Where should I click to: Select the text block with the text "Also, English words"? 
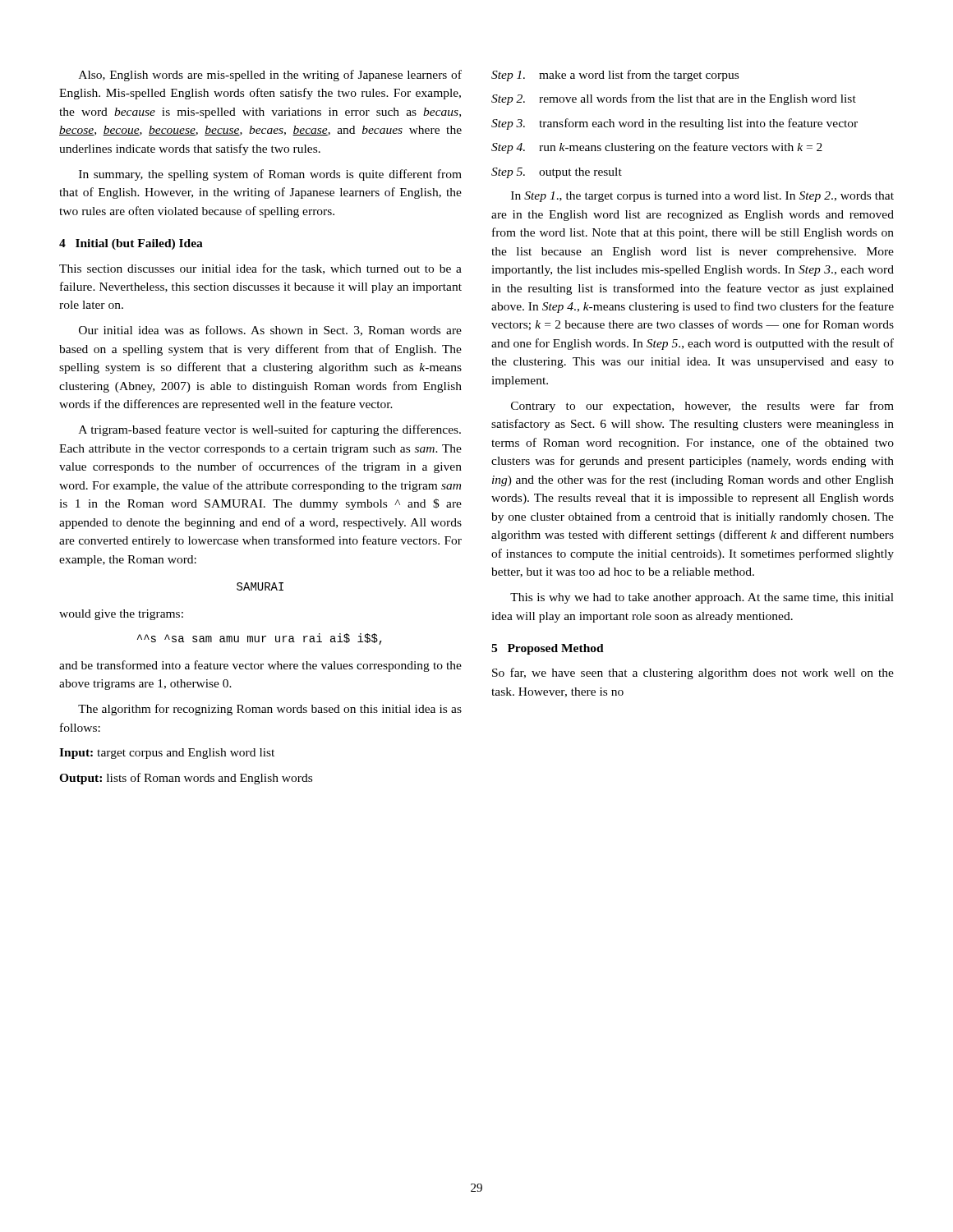[260, 143]
